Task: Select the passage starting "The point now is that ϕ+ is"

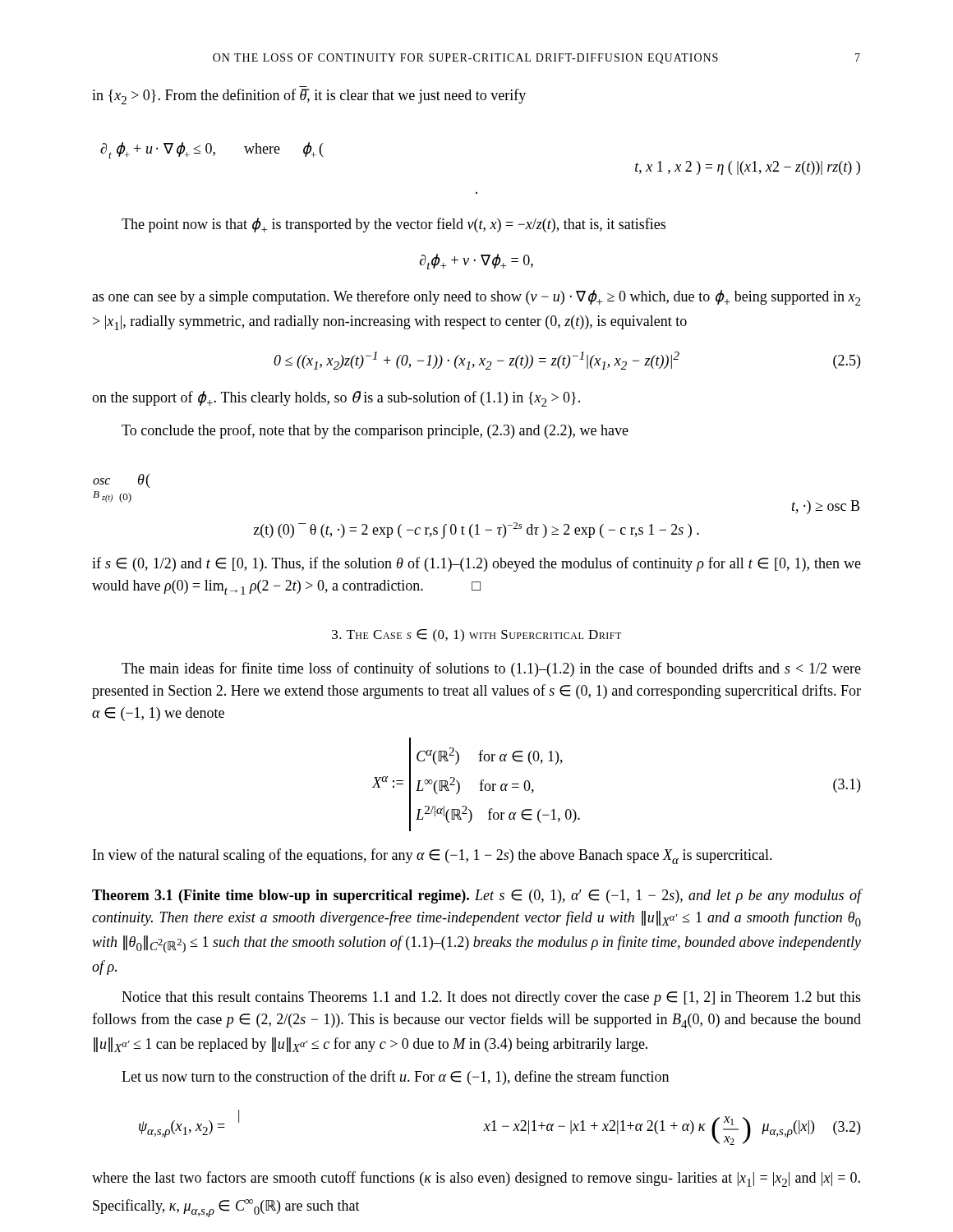Action: 394,226
